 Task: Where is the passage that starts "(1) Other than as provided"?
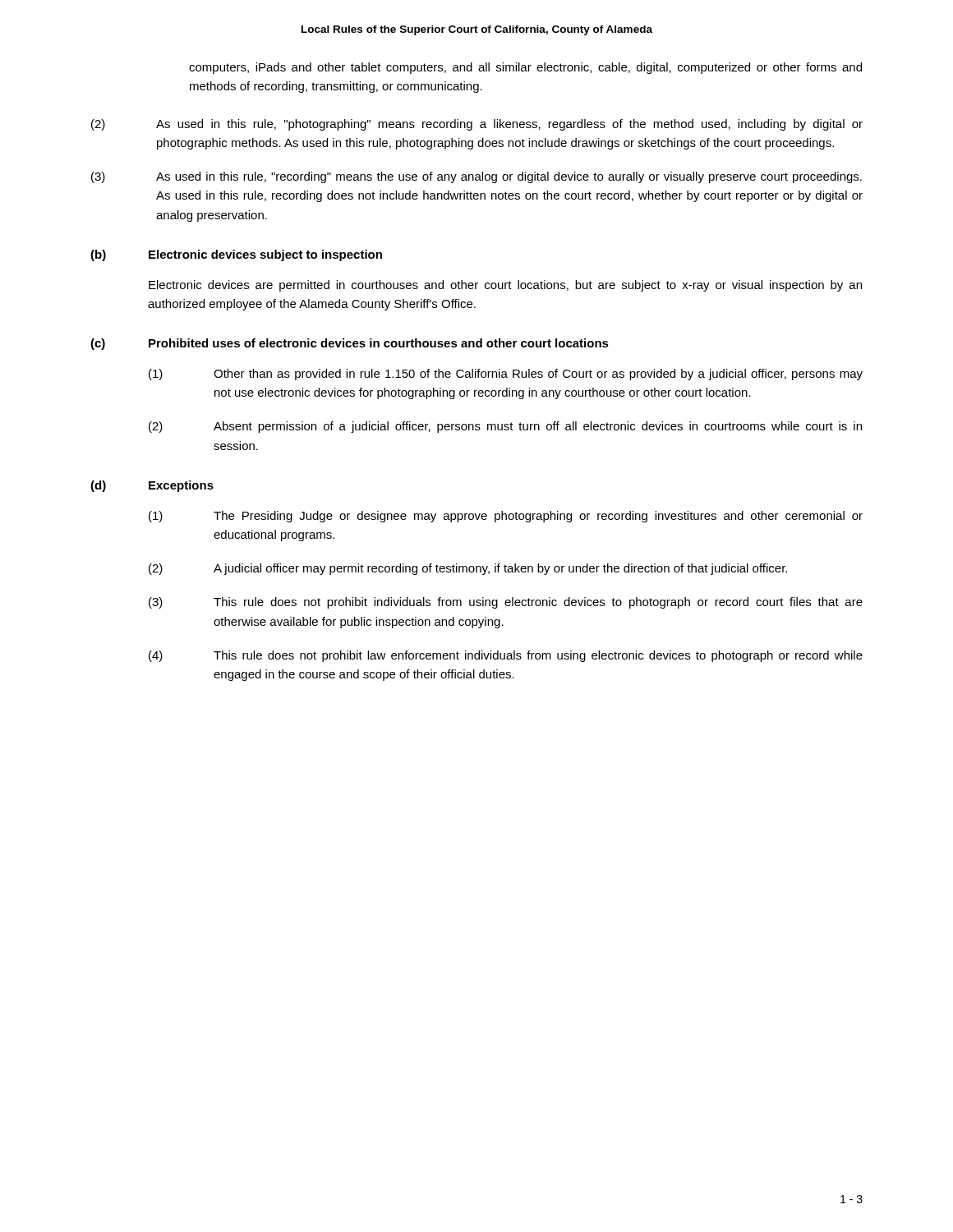505,383
